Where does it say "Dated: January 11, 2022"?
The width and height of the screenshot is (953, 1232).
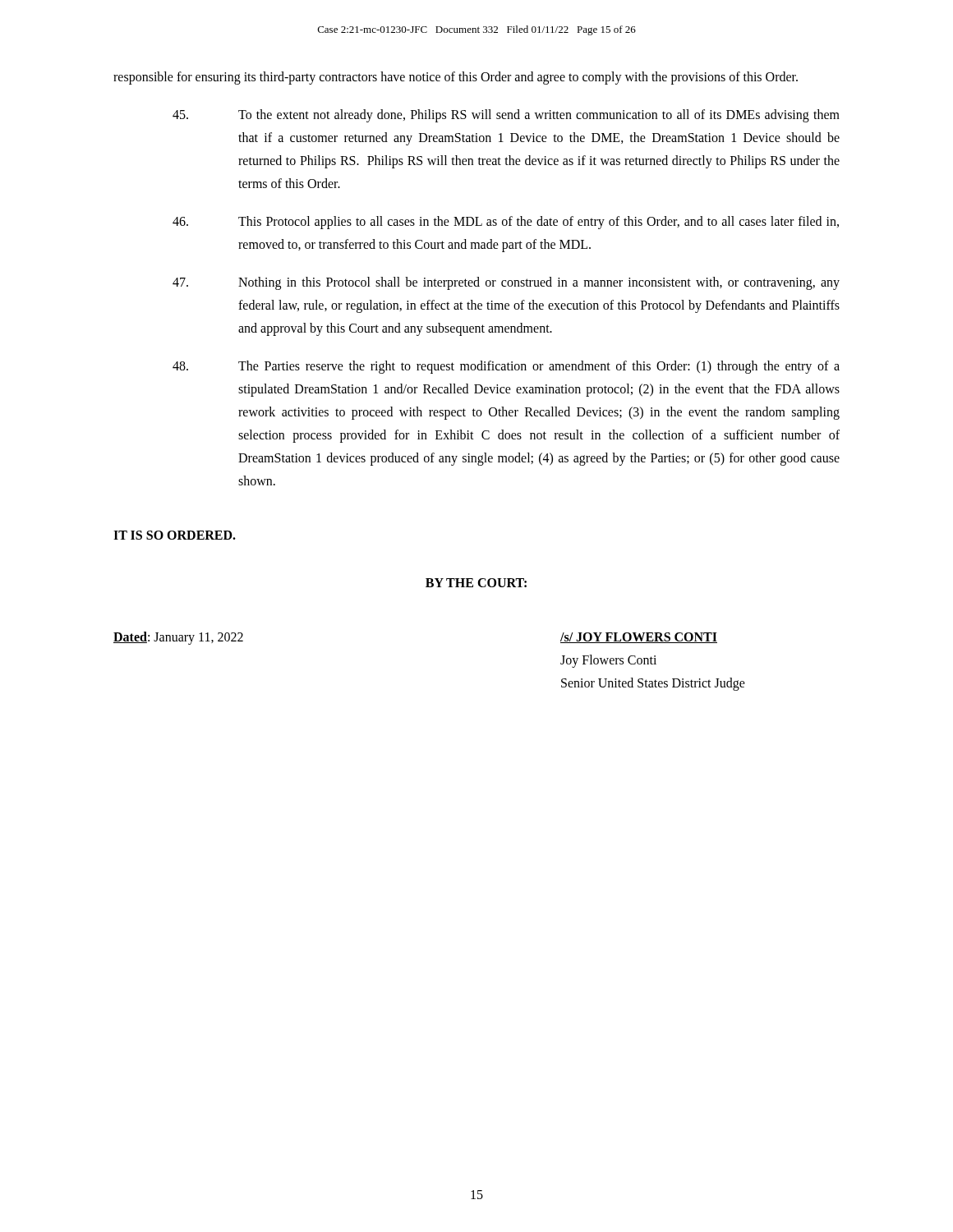[178, 637]
